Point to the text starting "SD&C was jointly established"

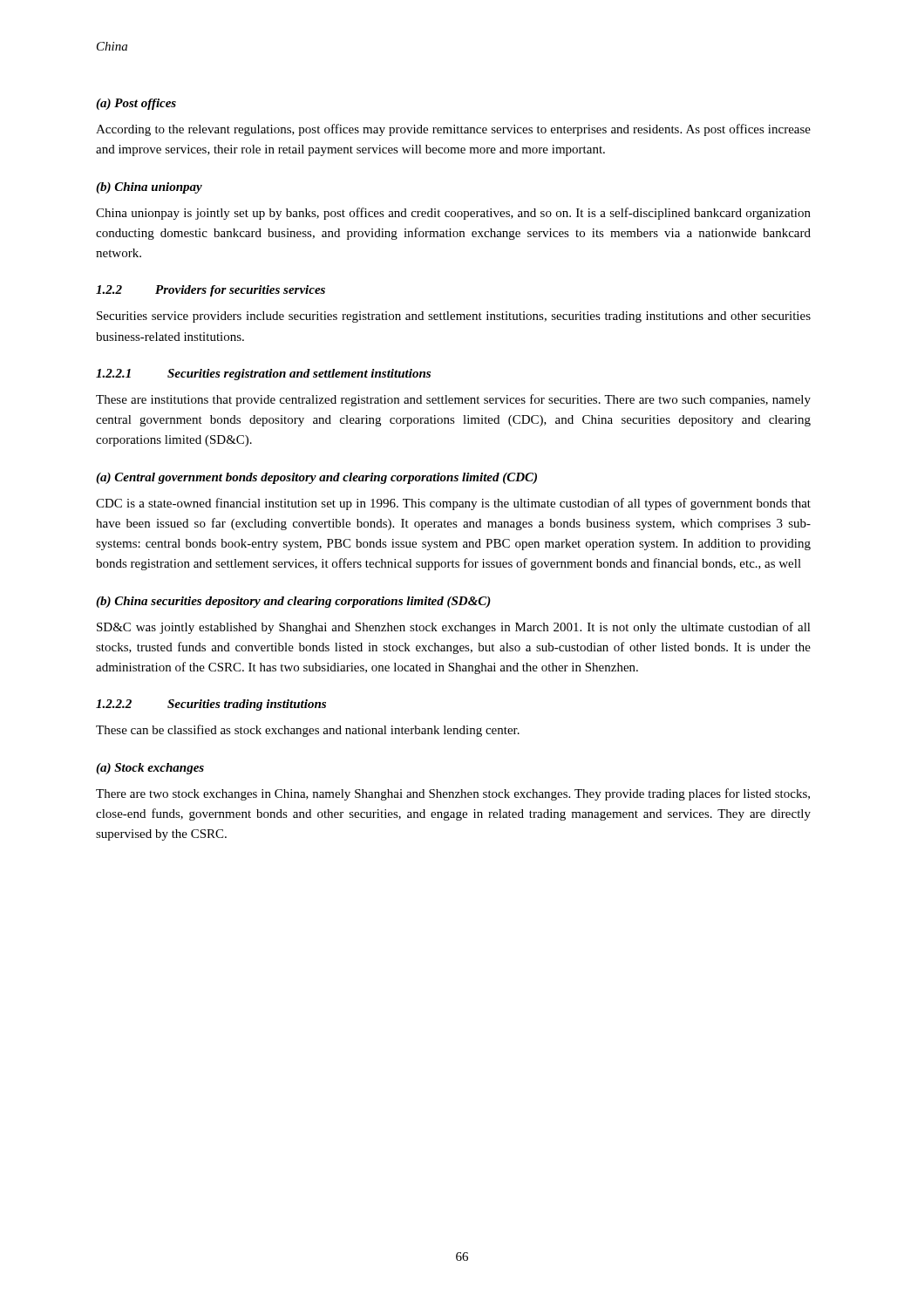[x=453, y=647]
